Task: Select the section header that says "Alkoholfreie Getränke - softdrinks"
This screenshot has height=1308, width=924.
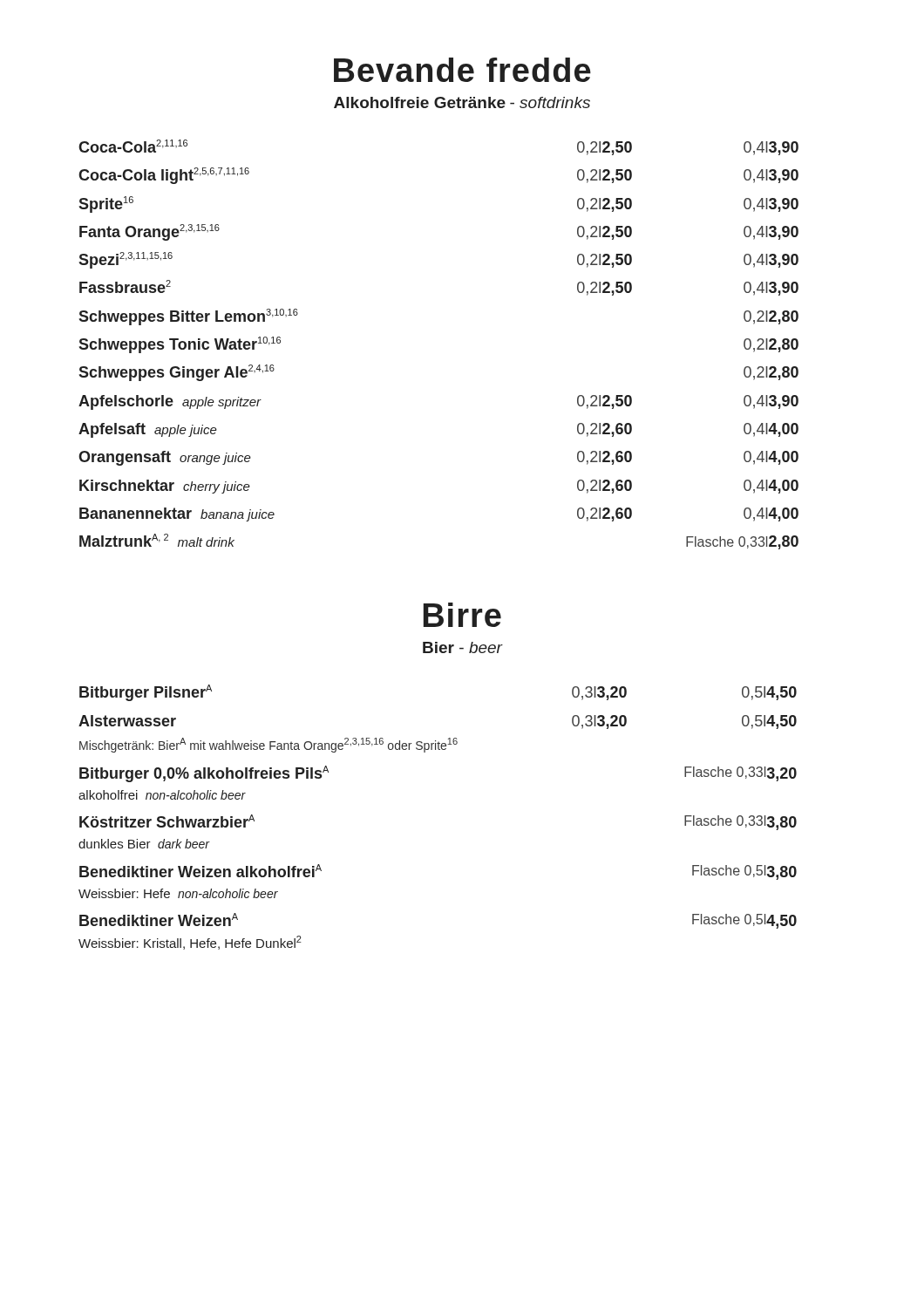Action: (x=462, y=102)
